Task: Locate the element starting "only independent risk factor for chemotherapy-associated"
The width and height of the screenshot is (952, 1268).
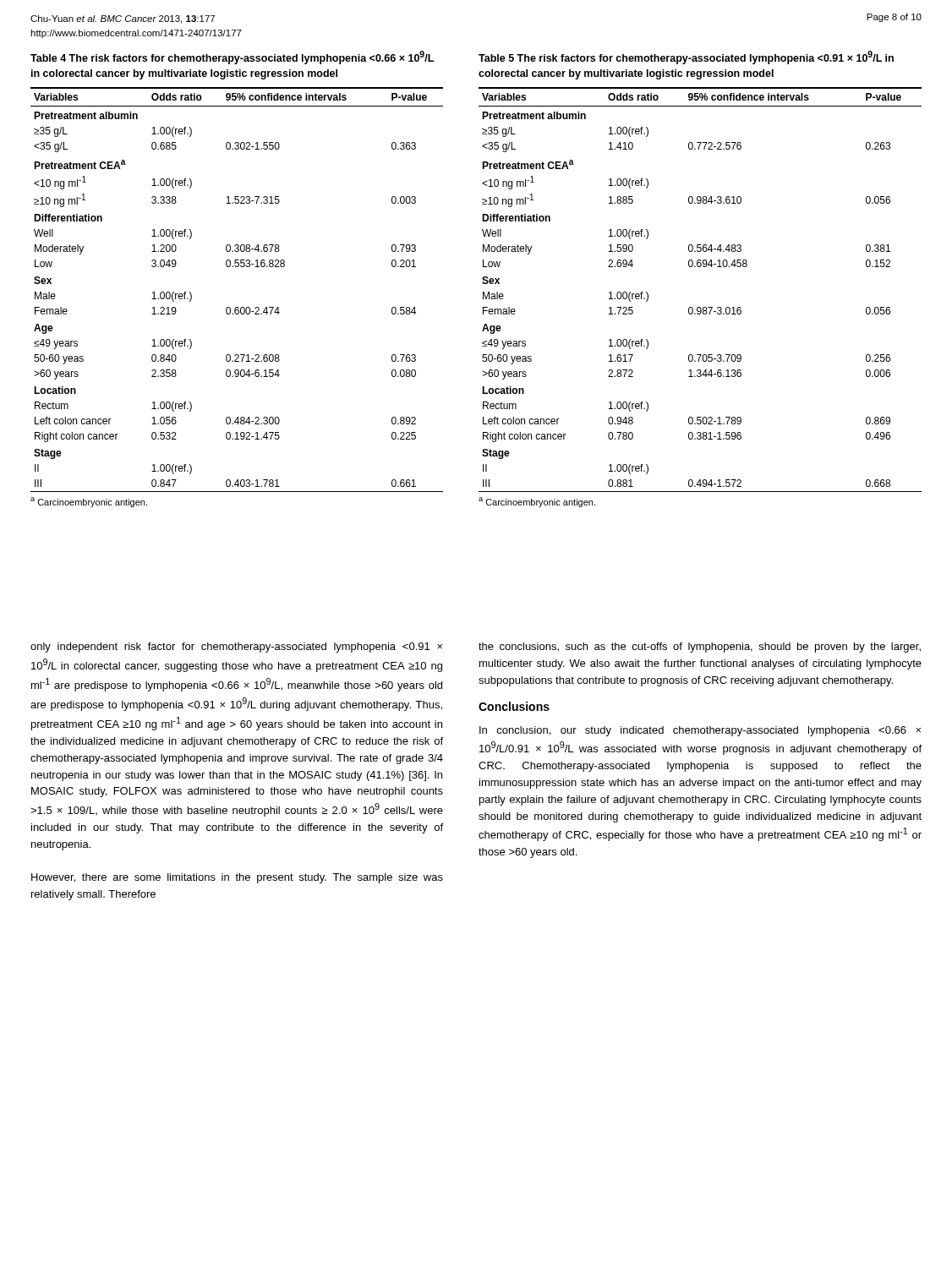Action: point(237,770)
